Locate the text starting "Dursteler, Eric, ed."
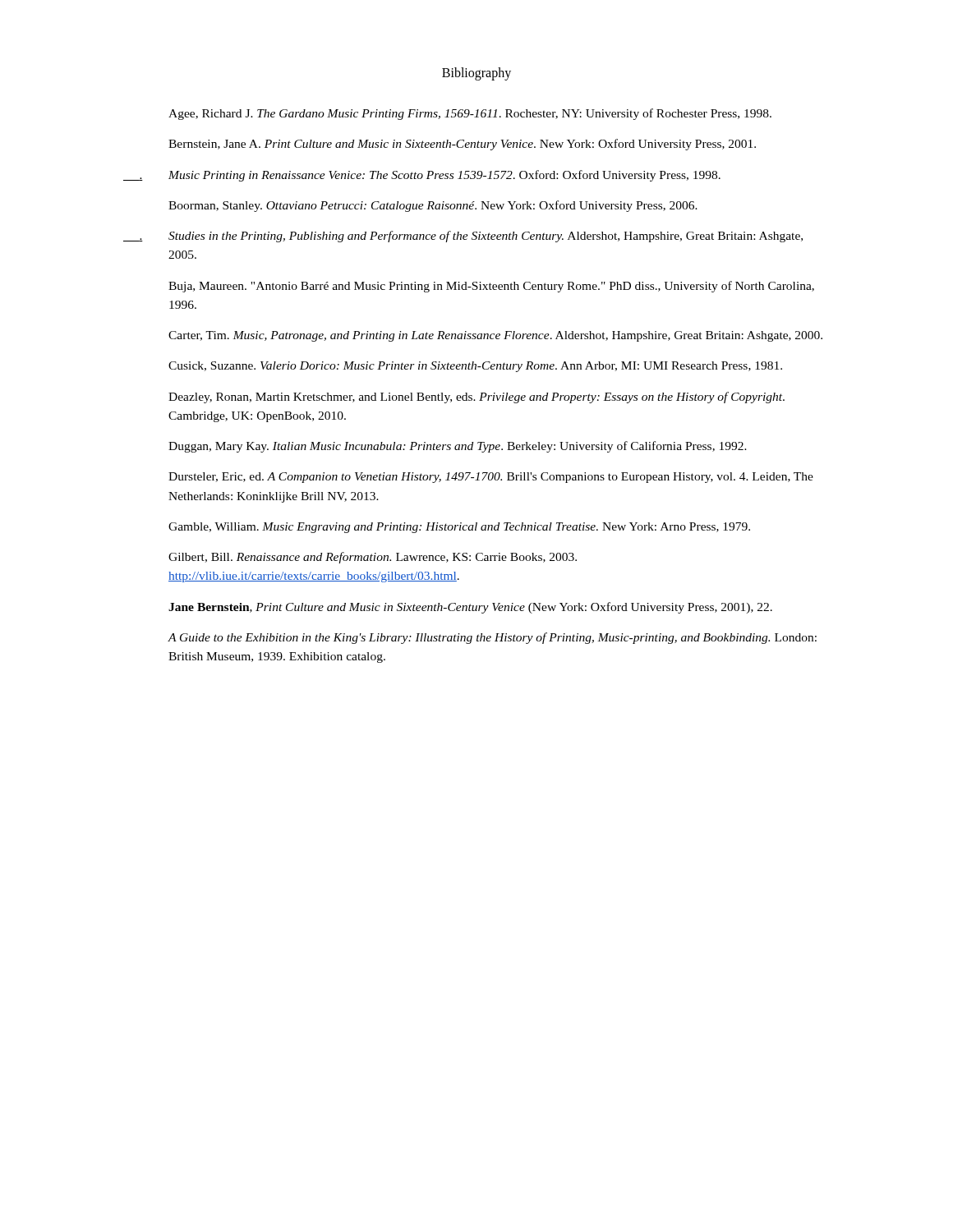The height and width of the screenshot is (1232, 953). pos(476,486)
